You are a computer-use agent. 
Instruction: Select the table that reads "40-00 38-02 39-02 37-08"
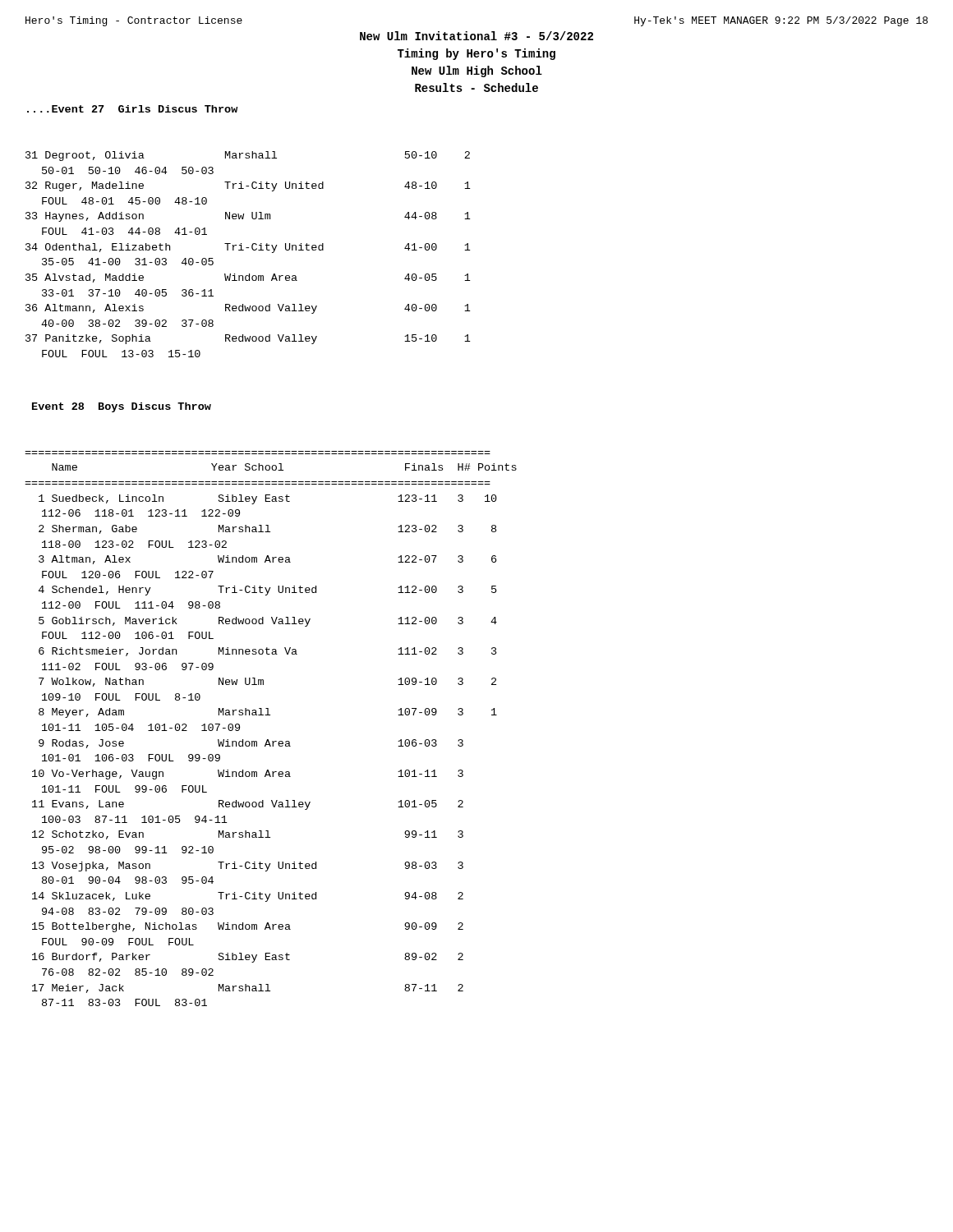coord(476,256)
